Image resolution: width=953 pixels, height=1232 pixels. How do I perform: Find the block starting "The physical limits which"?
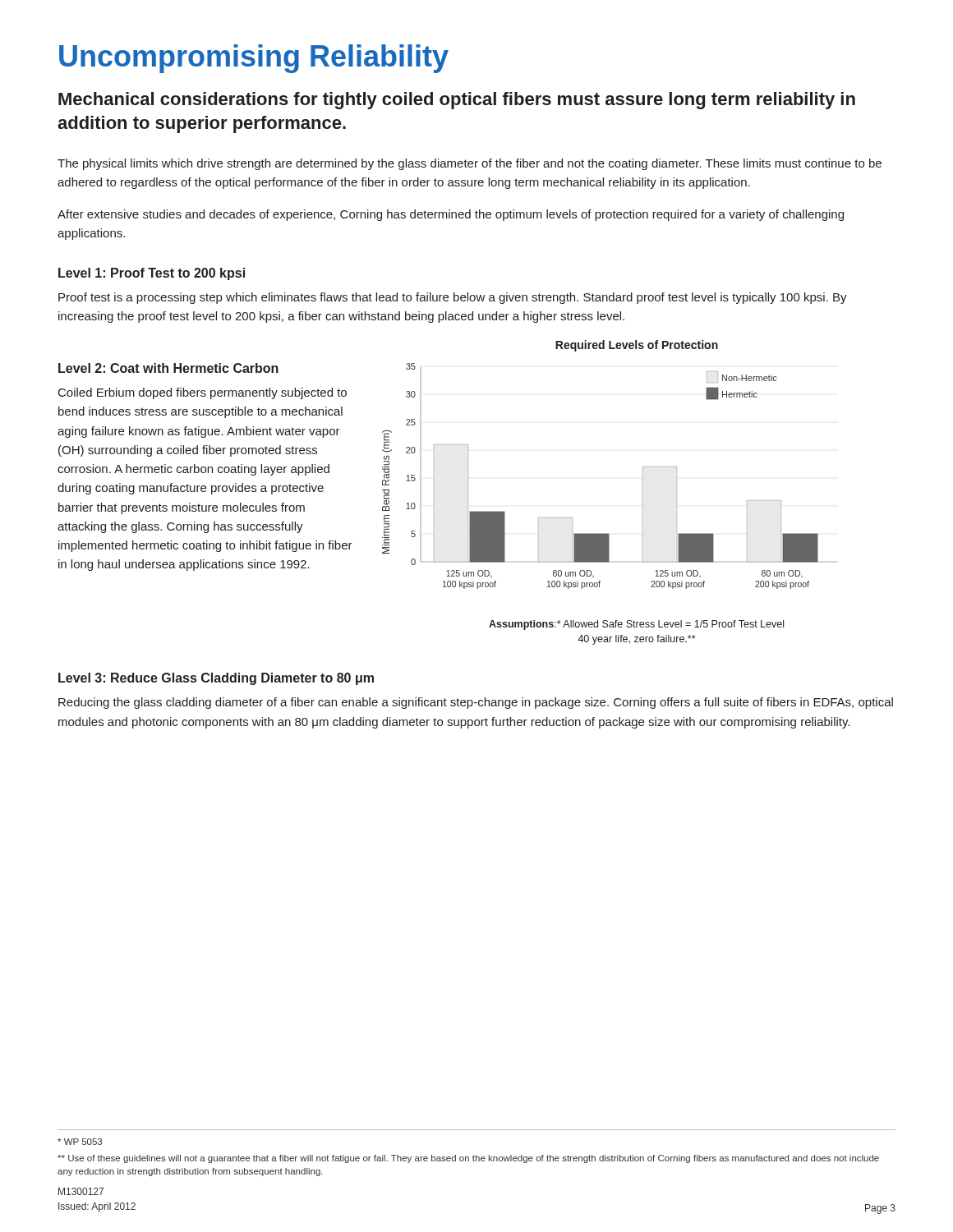pyautogui.click(x=476, y=172)
